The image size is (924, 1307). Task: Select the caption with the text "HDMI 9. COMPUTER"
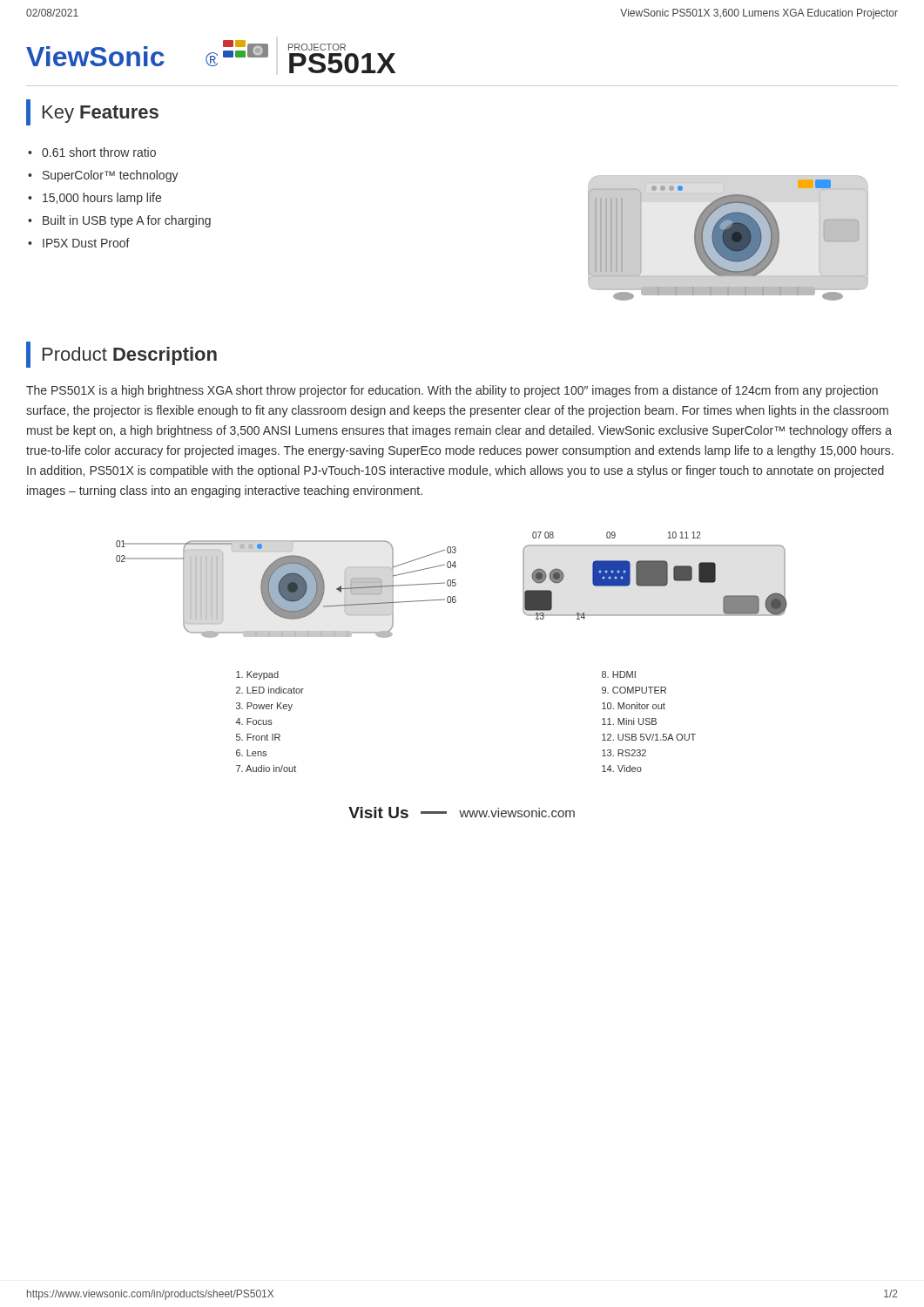[x=649, y=721]
